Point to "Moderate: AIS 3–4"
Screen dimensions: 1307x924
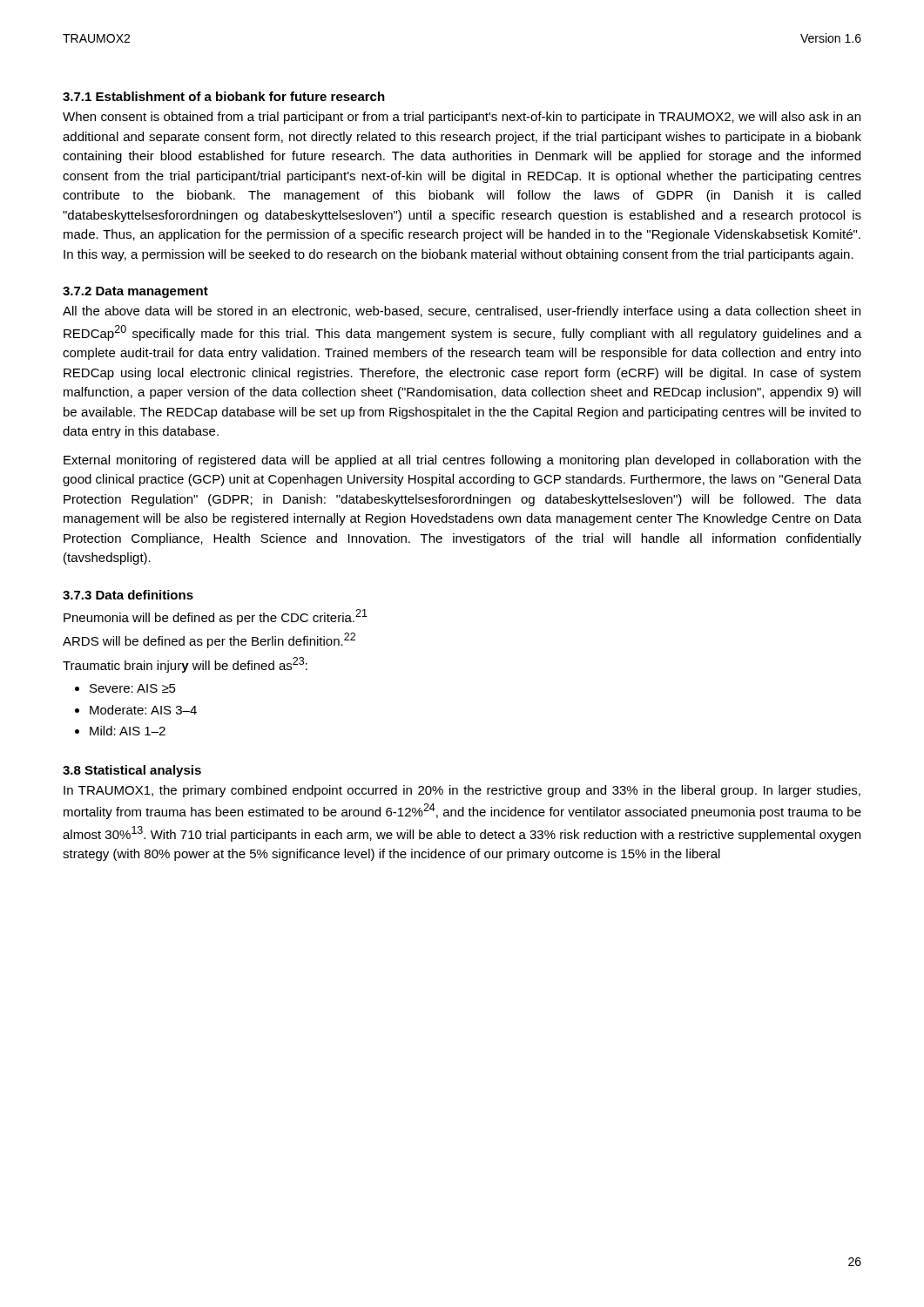[136, 710]
